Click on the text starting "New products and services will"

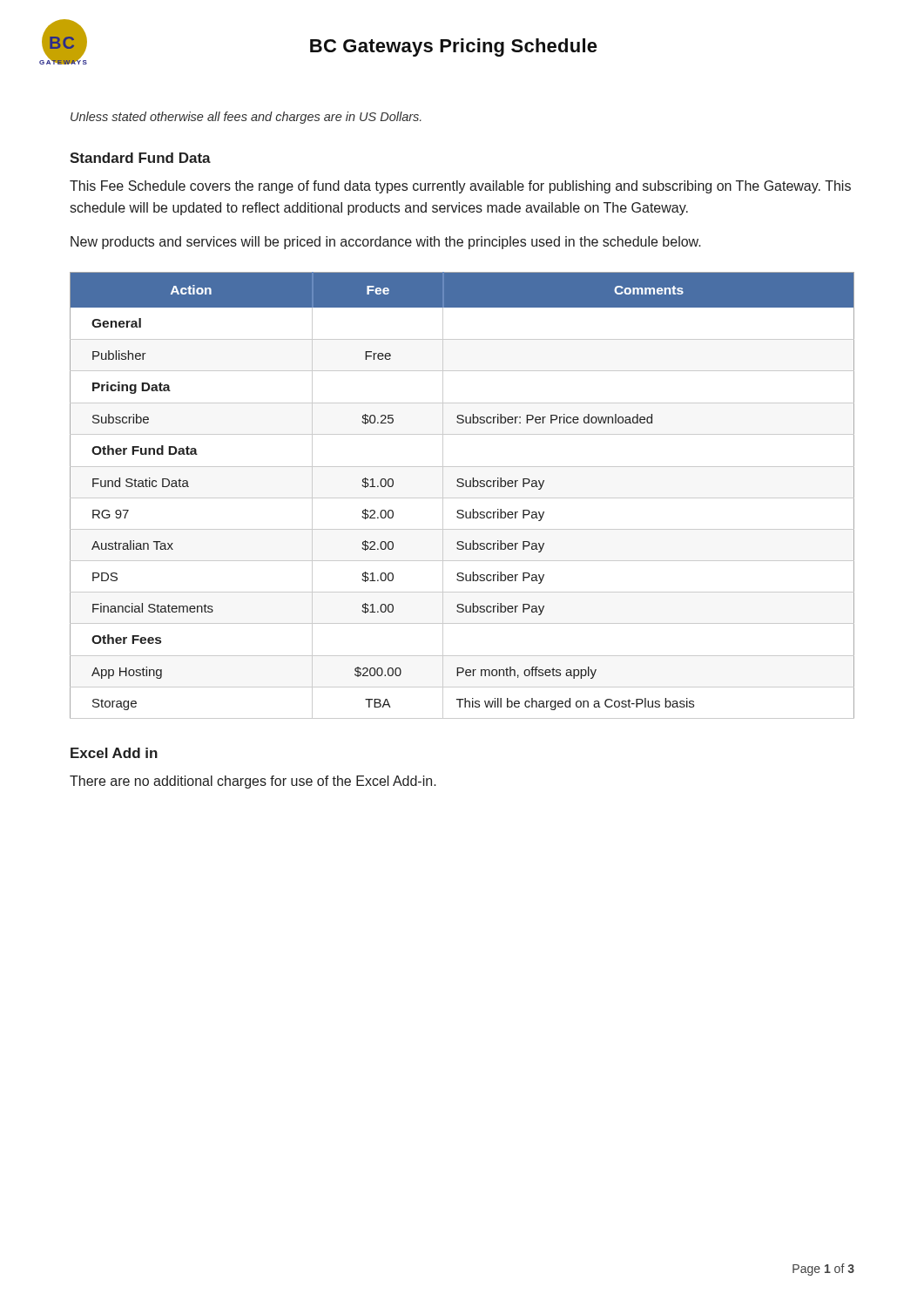click(x=386, y=241)
